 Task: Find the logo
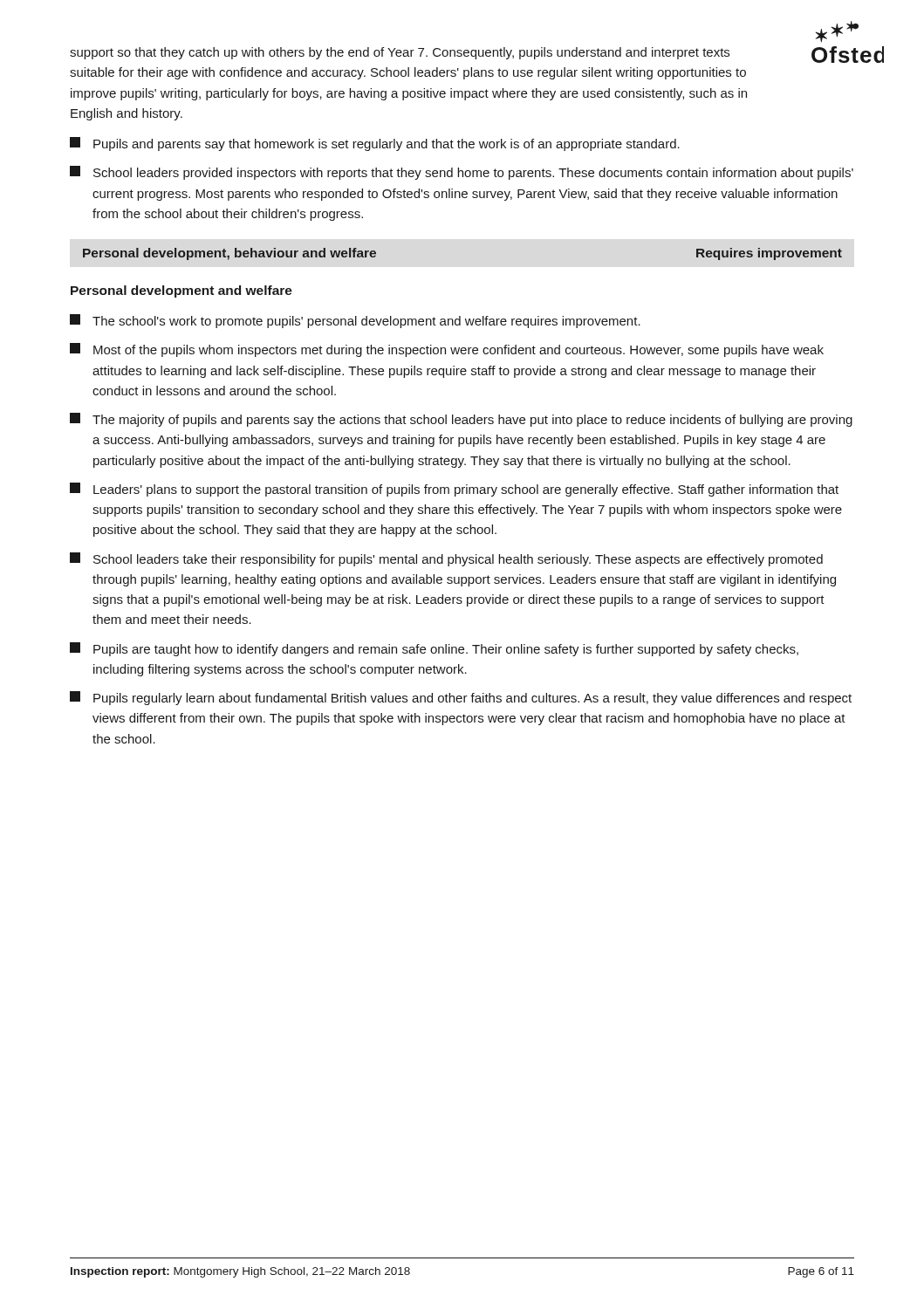click(x=843, y=52)
